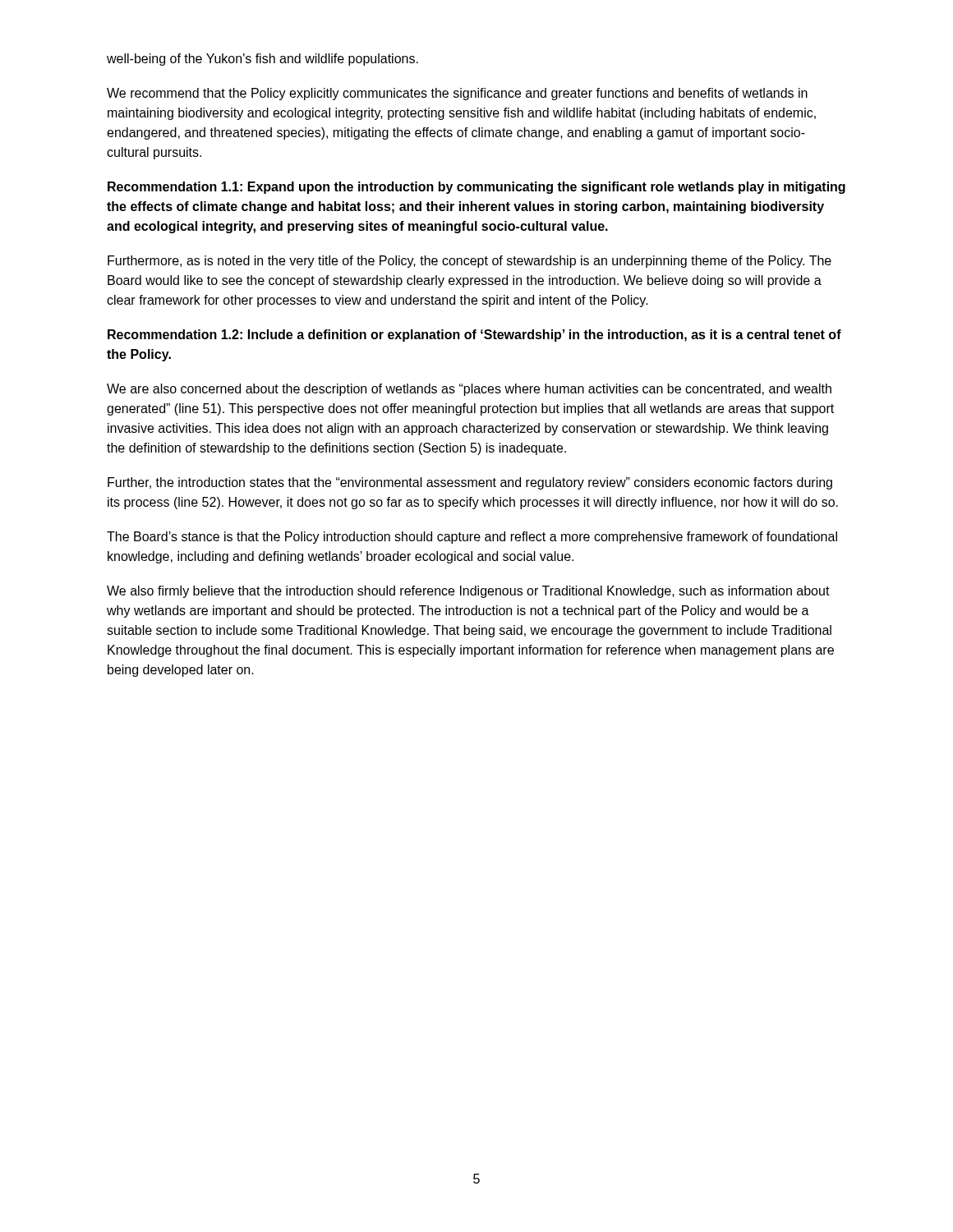Click on the text block with the text "Further, the introduction states that the “environmental assessment"
Screen dimensions: 1232x953
(x=473, y=492)
